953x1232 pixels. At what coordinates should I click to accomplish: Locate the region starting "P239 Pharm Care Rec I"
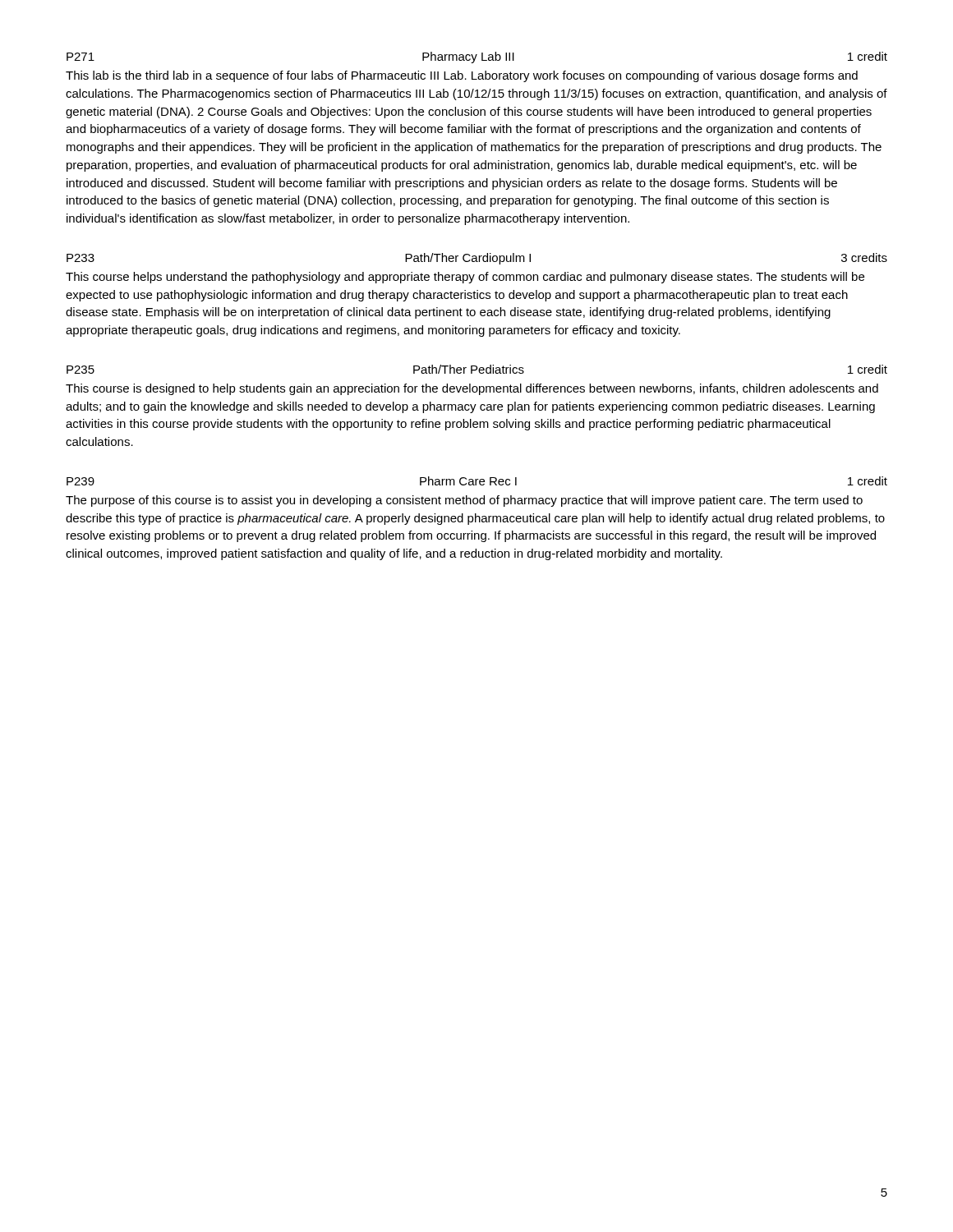(x=476, y=518)
